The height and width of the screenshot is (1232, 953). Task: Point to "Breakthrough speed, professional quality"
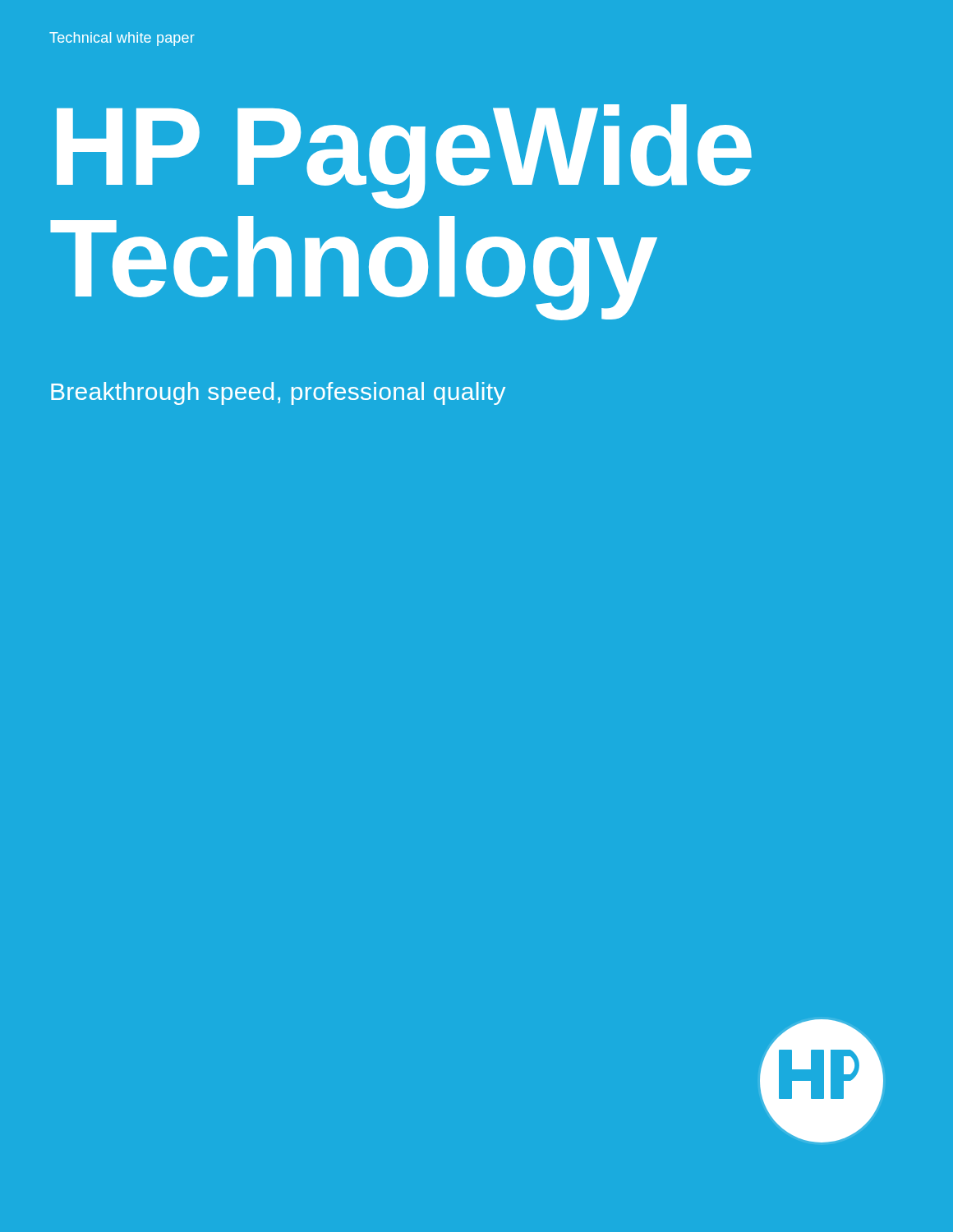click(278, 391)
